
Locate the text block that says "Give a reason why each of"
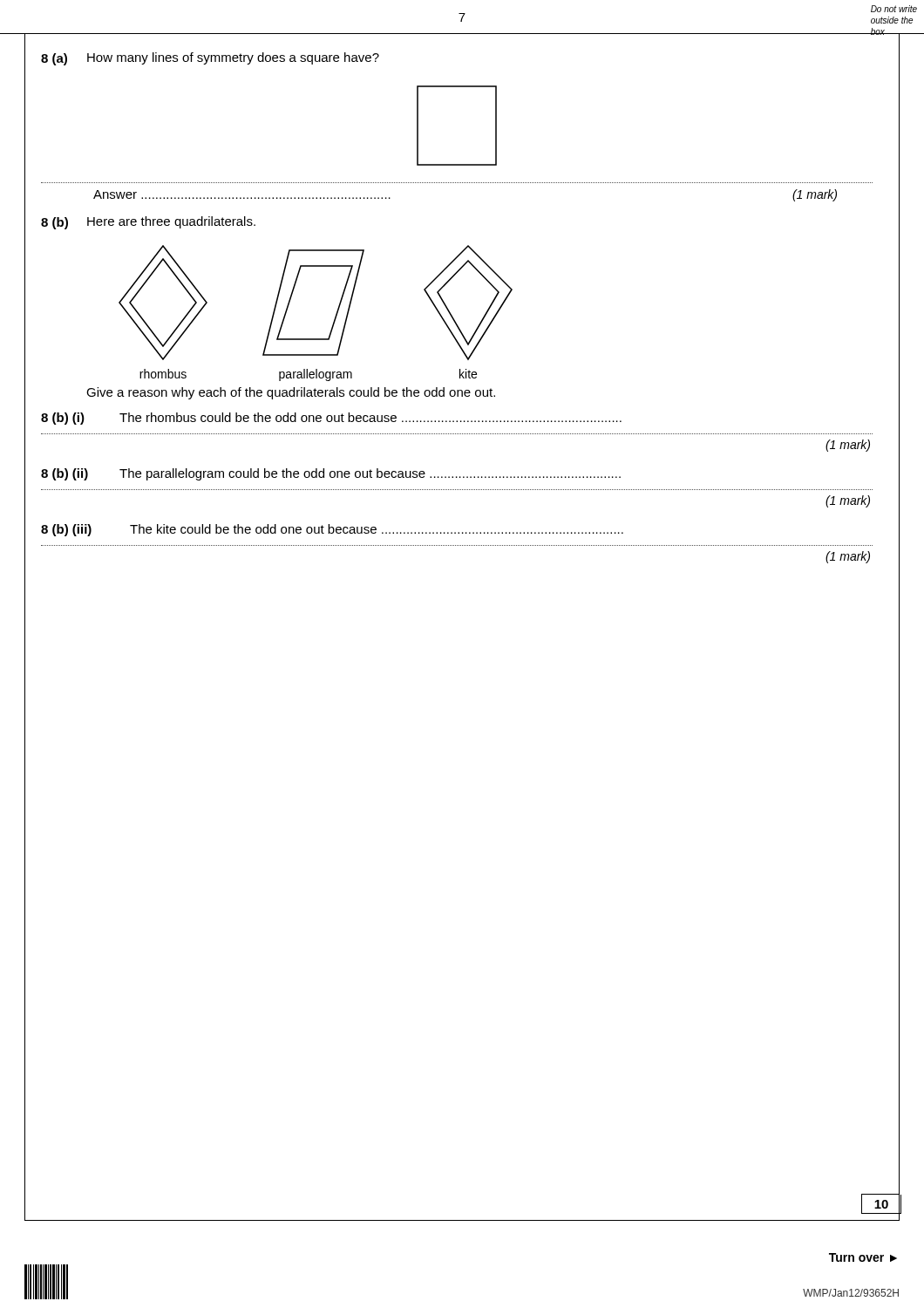point(291,392)
